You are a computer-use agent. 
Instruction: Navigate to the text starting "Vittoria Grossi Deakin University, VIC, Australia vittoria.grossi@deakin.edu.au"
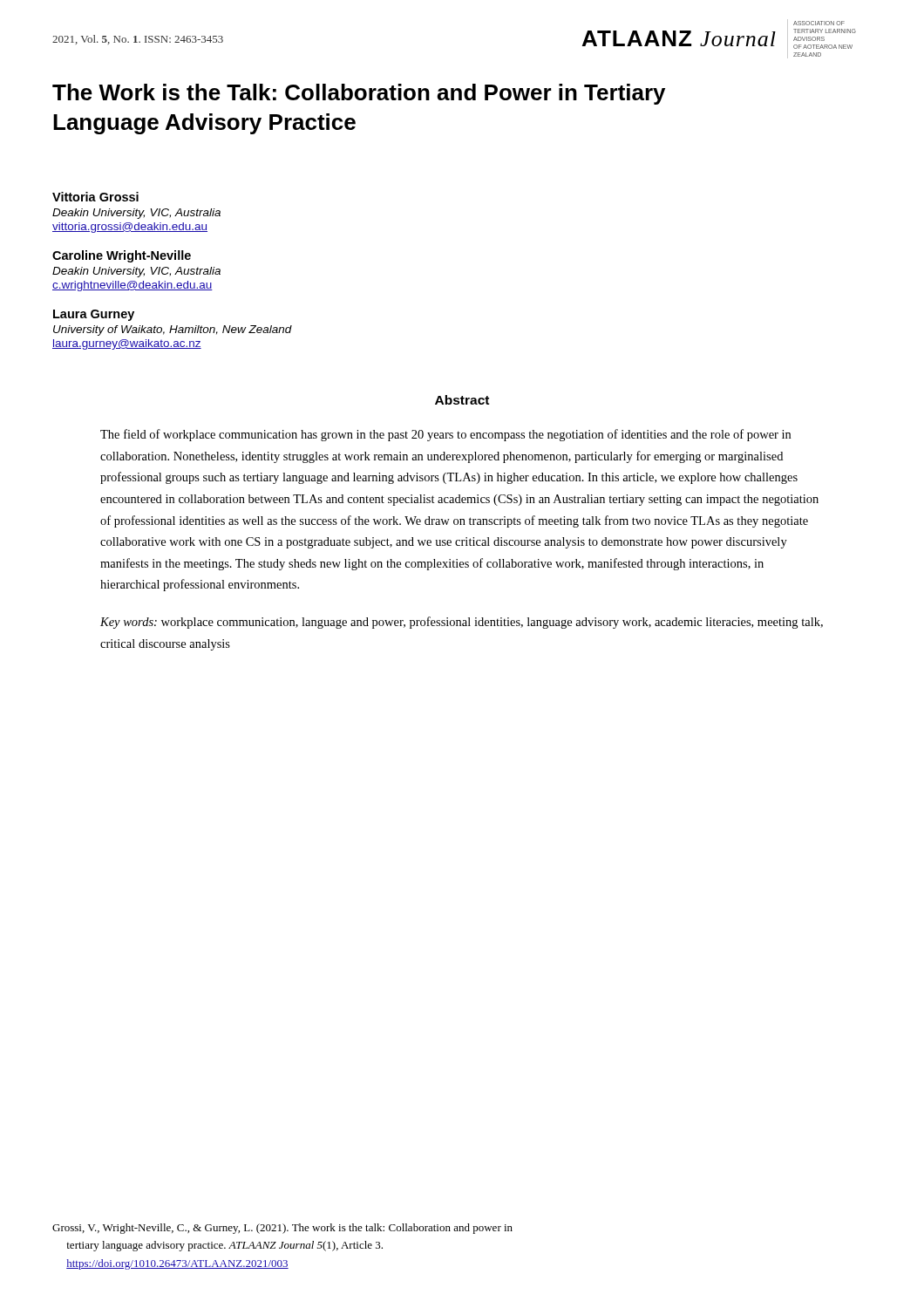pyautogui.click(x=95, y=197)
